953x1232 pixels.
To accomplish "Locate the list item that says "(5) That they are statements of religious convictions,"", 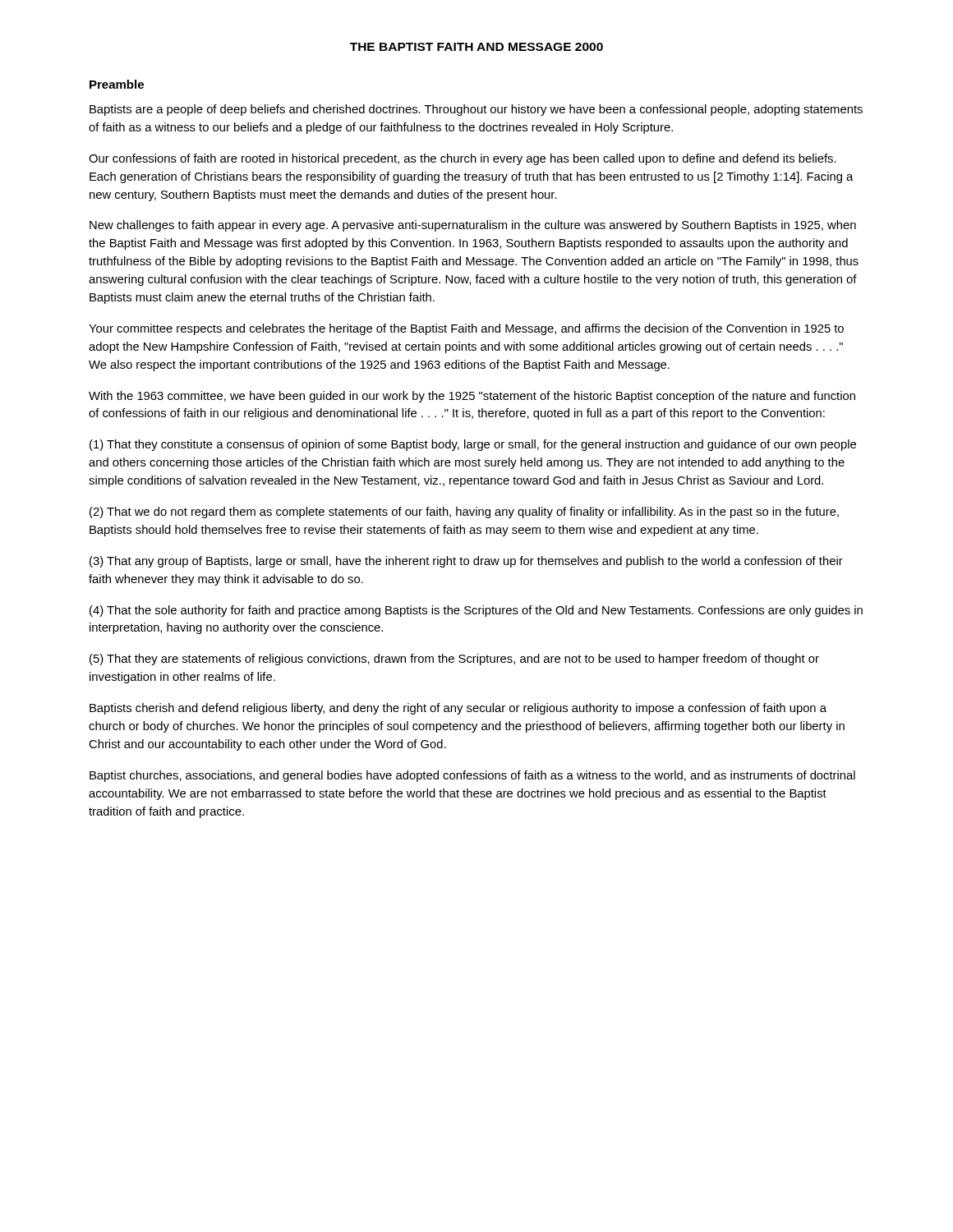I will [454, 668].
